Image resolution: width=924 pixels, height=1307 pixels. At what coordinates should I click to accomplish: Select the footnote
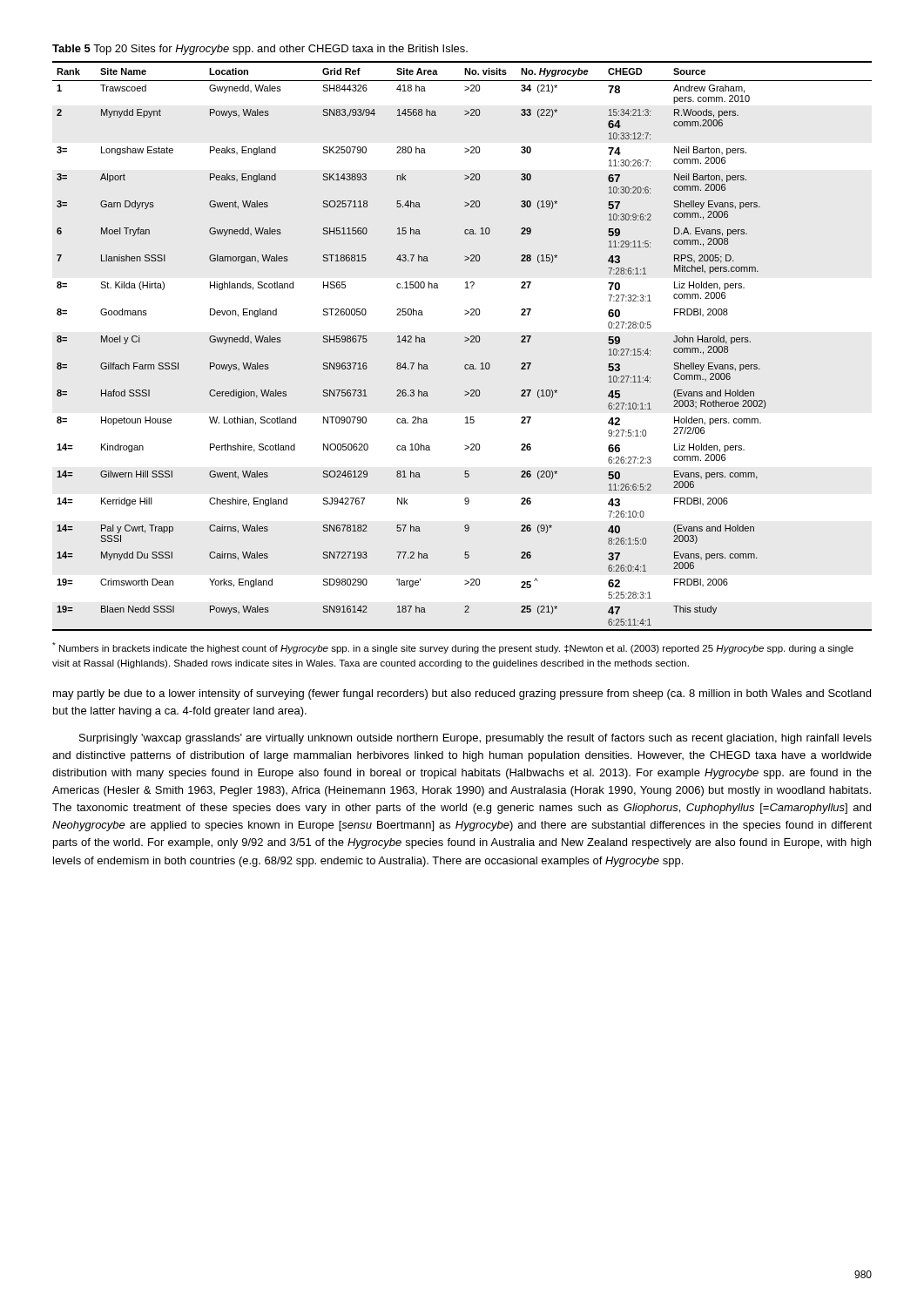pos(462,655)
